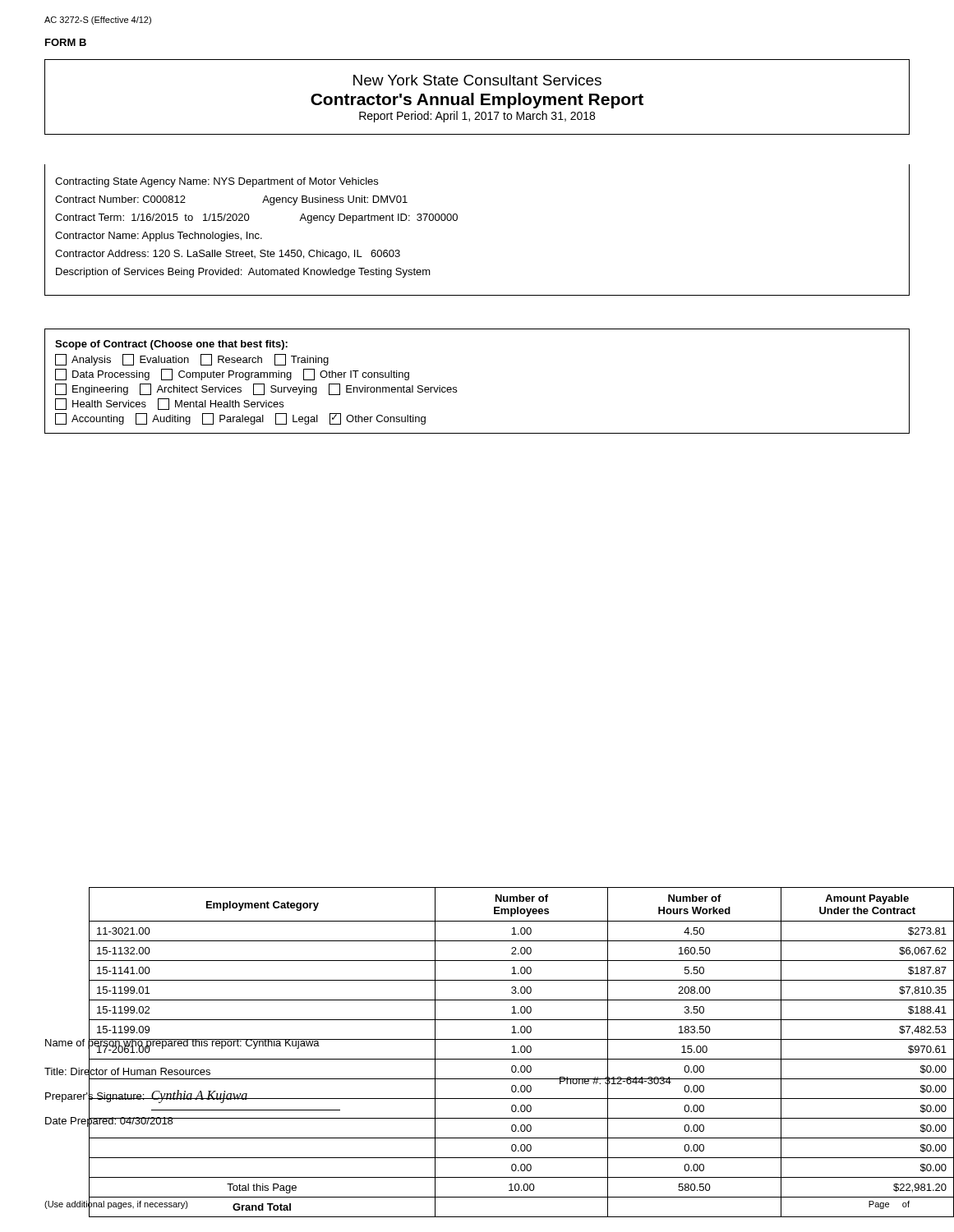Locate the text starting "Name of person who prepared this report:"
Viewport: 954px width, 1232px height.
tap(182, 1043)
